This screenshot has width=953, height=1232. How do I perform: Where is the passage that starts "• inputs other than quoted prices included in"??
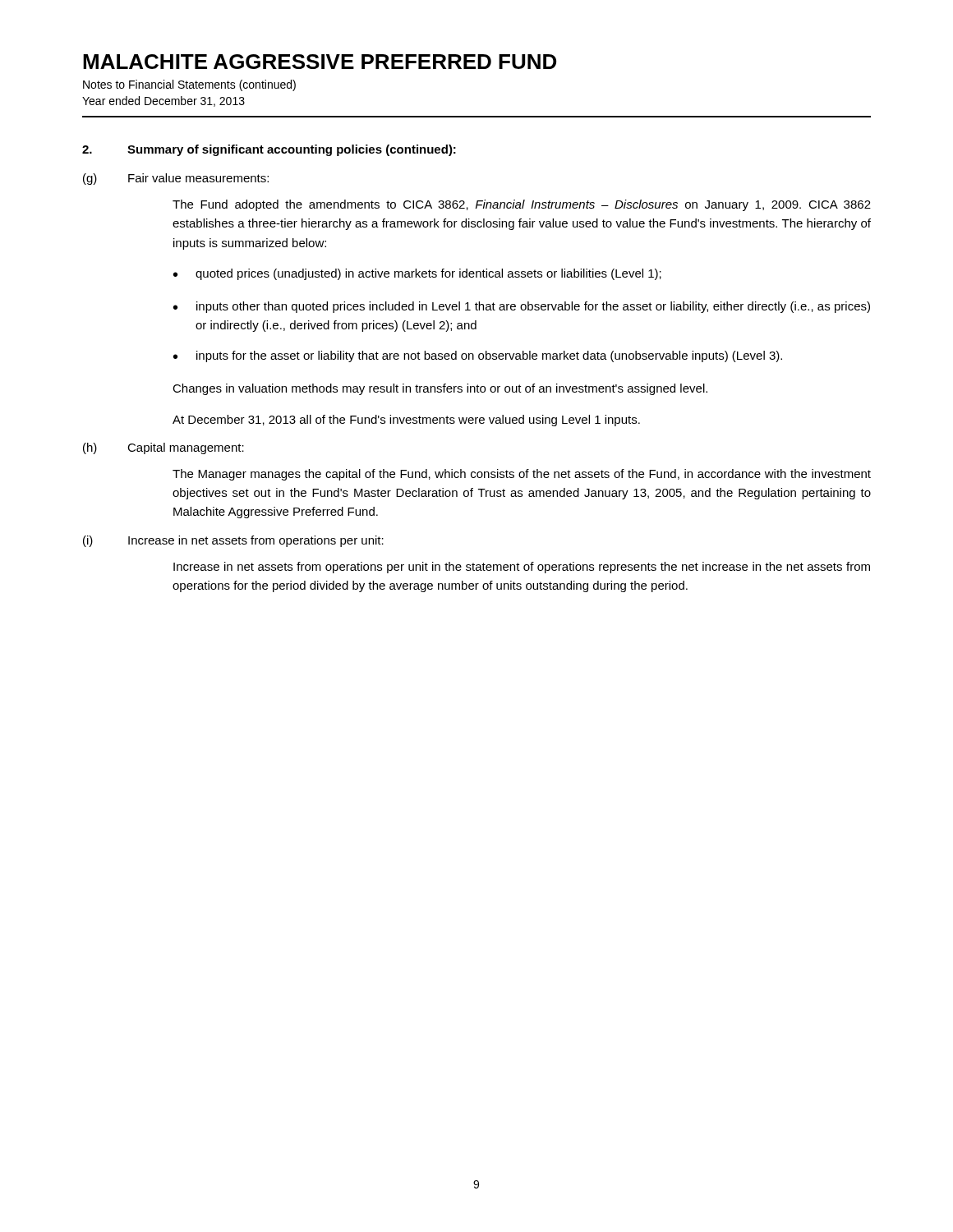(x=522, y=315)
